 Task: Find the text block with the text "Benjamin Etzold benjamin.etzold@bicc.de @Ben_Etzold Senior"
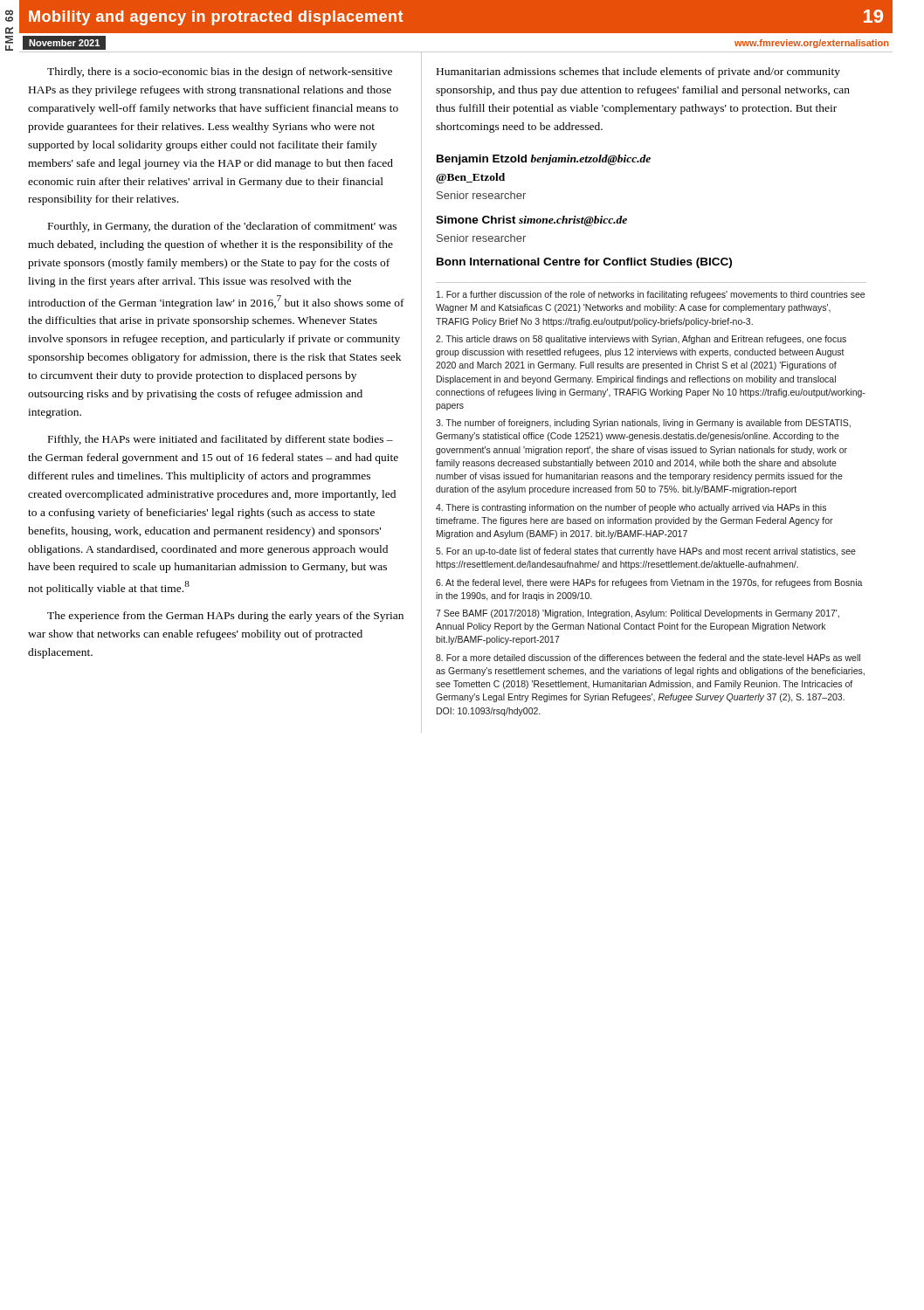pyautogui.click(x=544, y=160)
